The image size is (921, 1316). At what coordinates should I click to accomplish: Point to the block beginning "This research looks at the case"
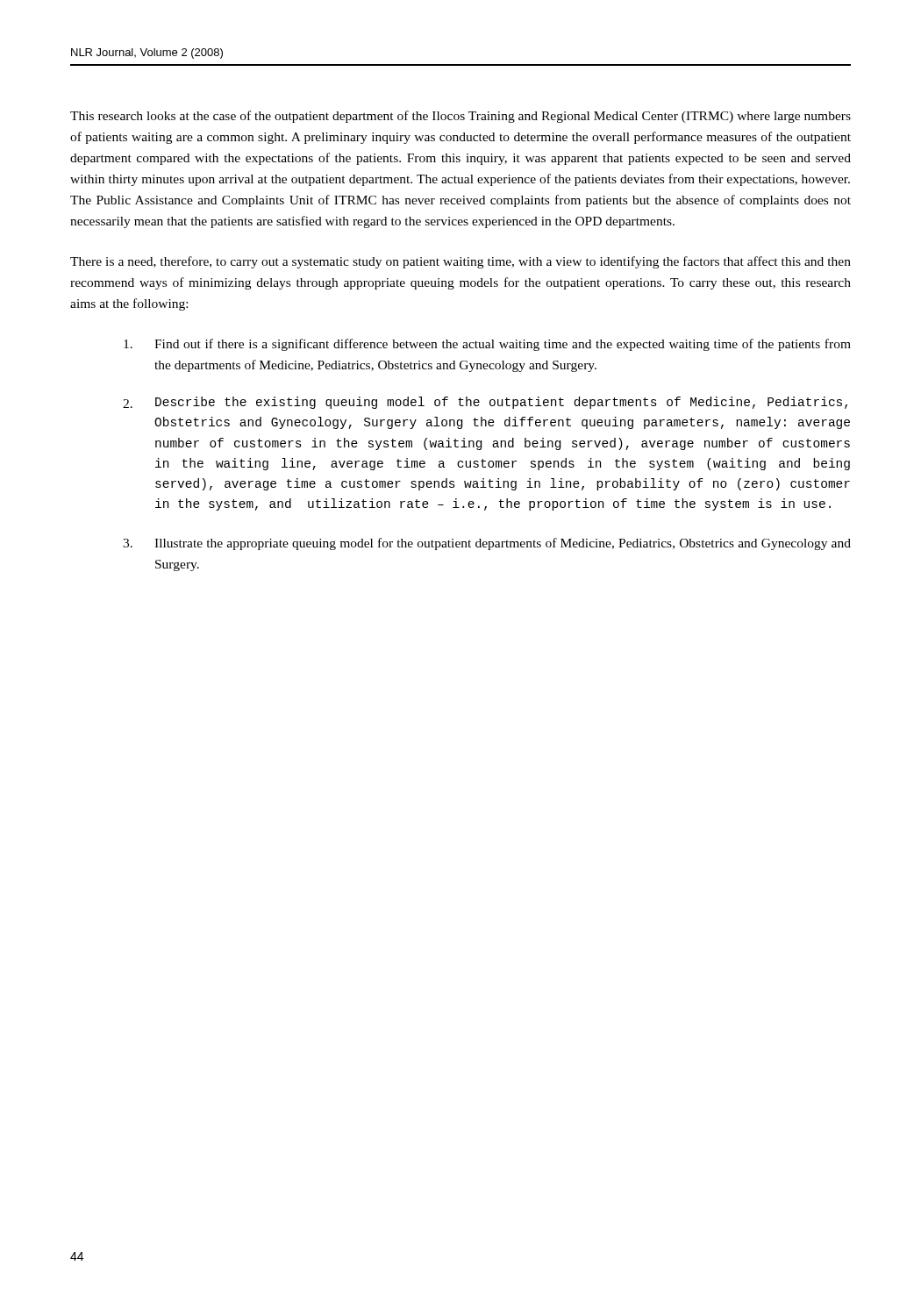point(460,168)
